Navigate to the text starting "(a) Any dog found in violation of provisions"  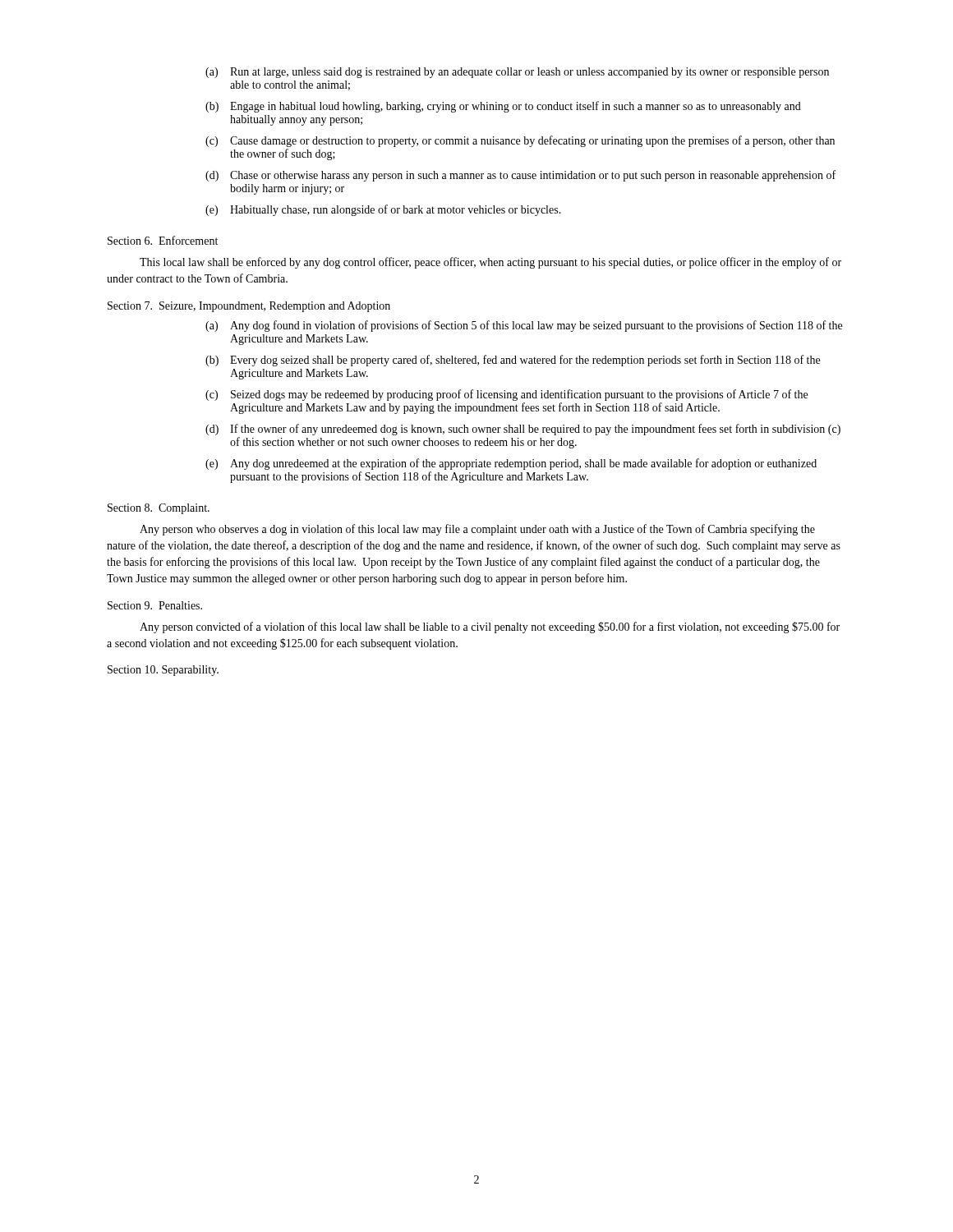tap(526, 332)
